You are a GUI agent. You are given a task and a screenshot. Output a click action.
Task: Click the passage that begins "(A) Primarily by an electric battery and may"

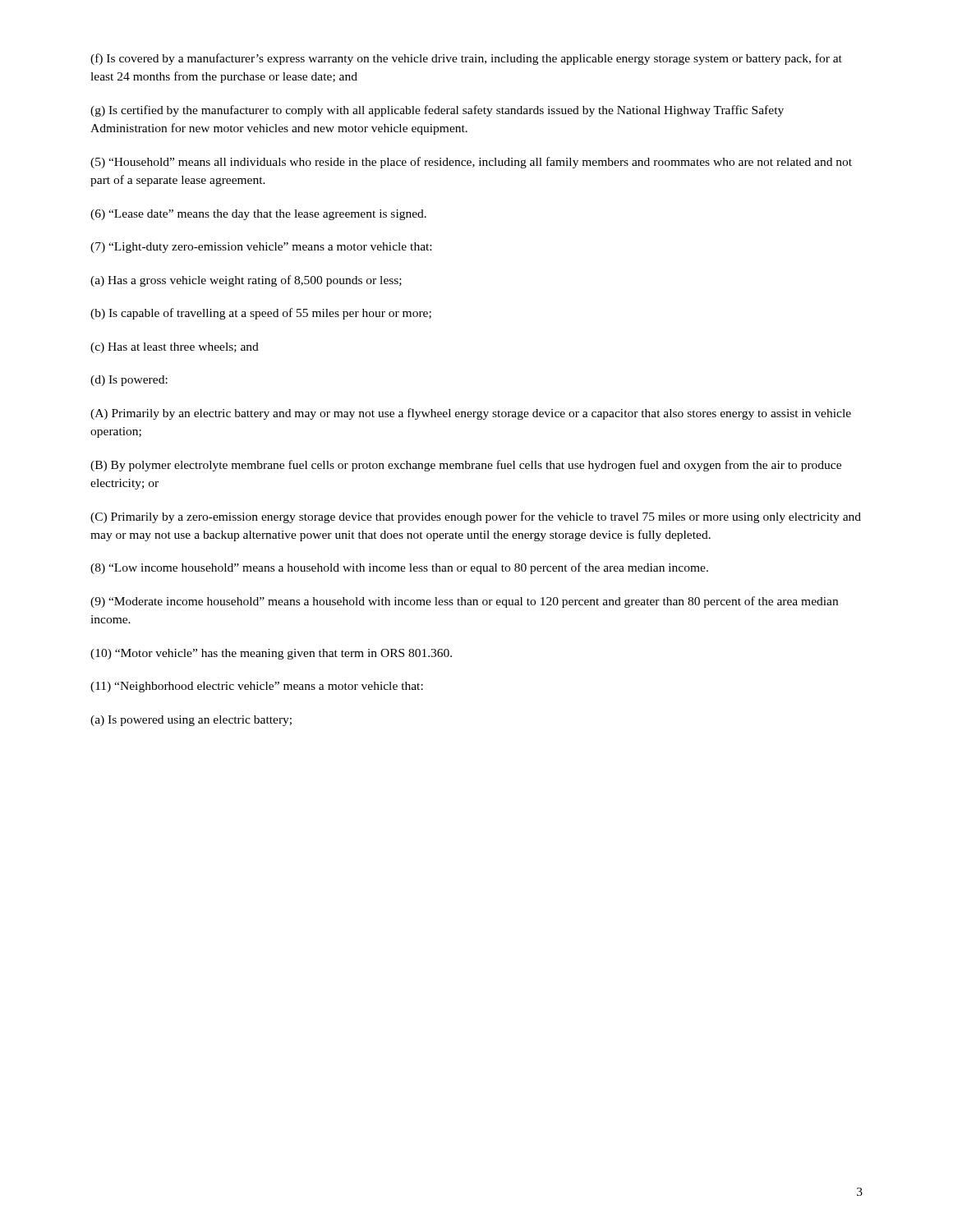[x=471, y=422]
